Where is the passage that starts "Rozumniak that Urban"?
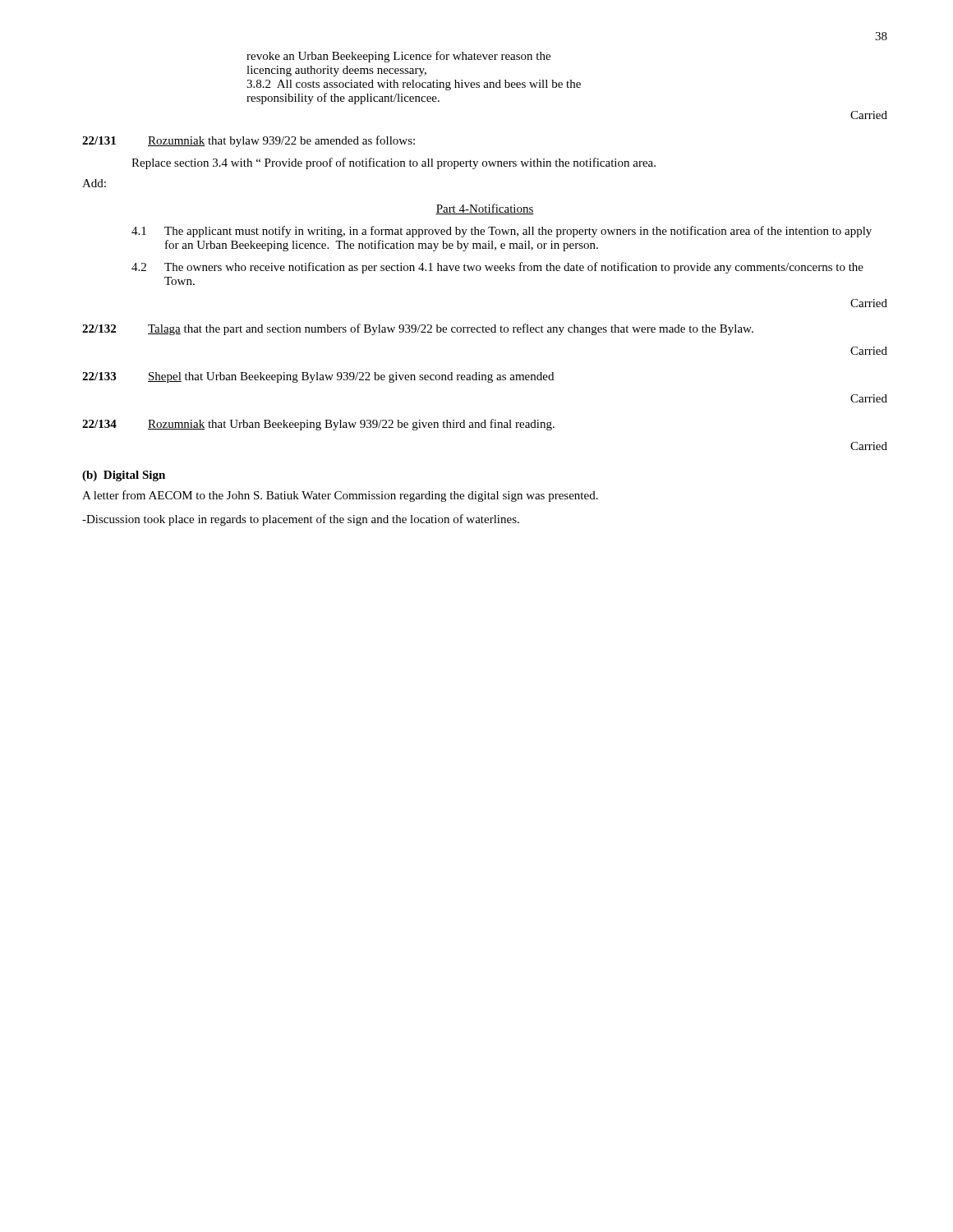This screenshot has height=1232, width=953. point(352,424)
